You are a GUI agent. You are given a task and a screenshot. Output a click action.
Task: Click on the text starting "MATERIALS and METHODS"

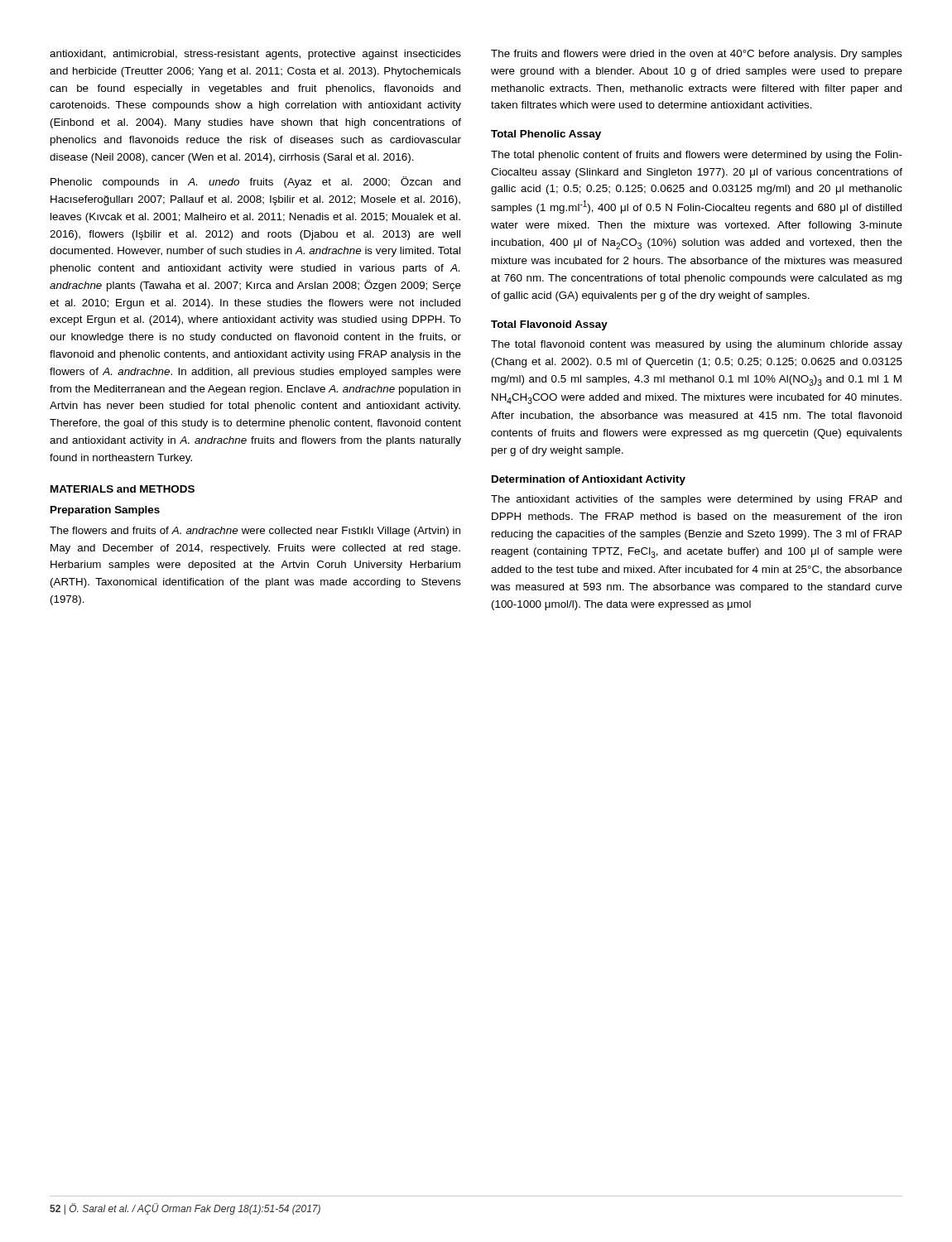123,489
